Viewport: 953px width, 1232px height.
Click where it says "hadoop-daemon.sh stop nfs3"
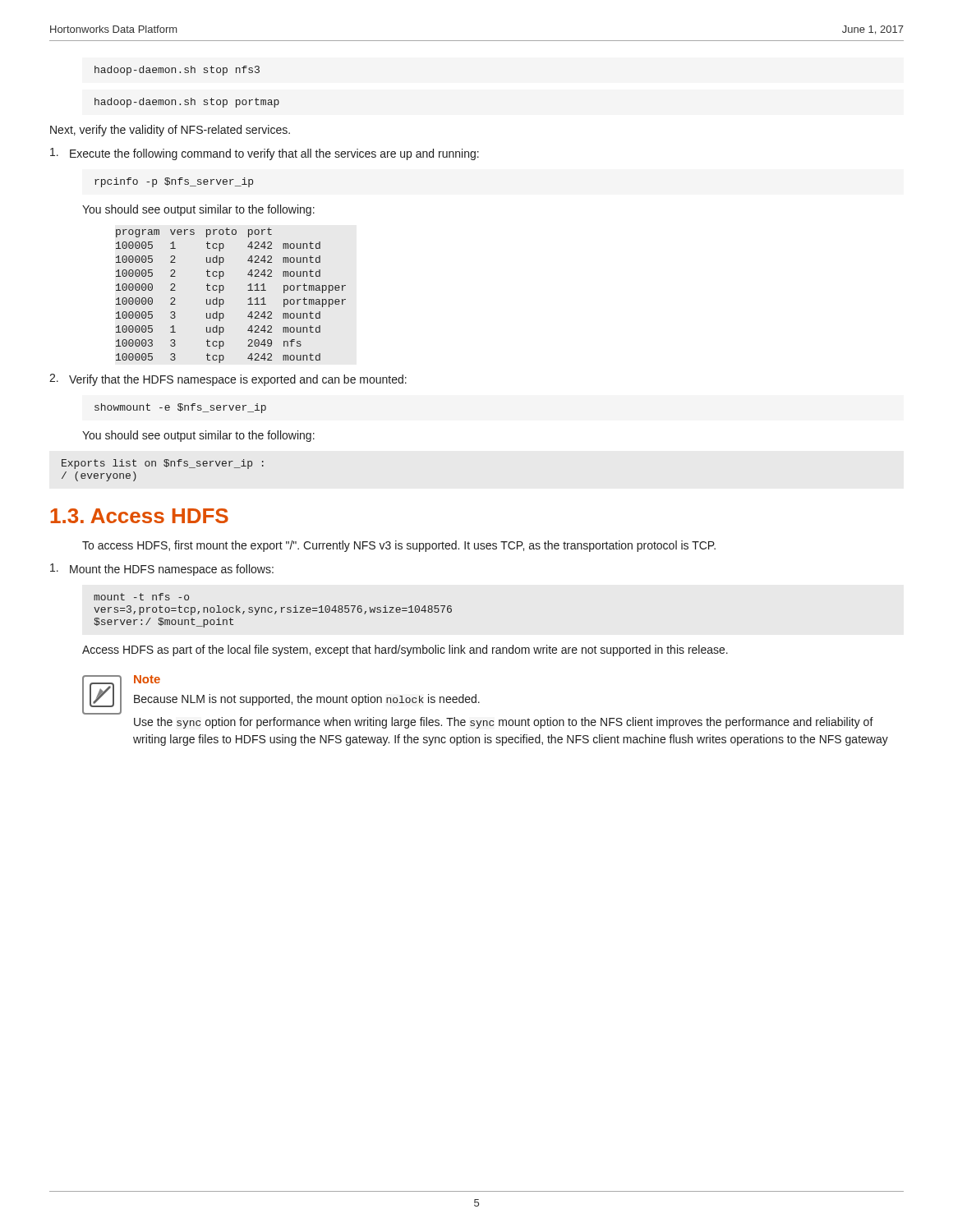(x=177, y=71)
